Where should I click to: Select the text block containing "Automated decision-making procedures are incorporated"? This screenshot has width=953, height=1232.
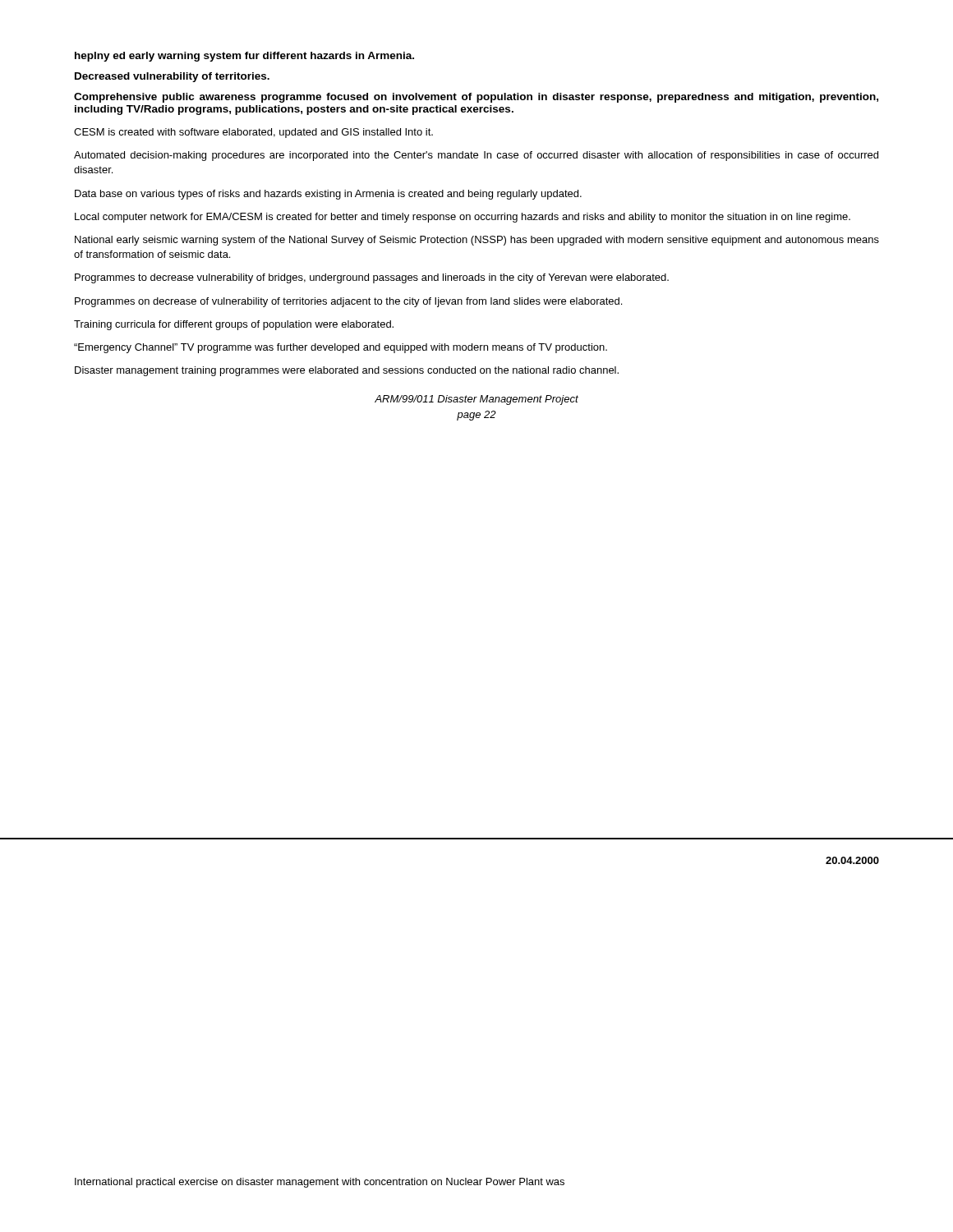click(476, 162)
